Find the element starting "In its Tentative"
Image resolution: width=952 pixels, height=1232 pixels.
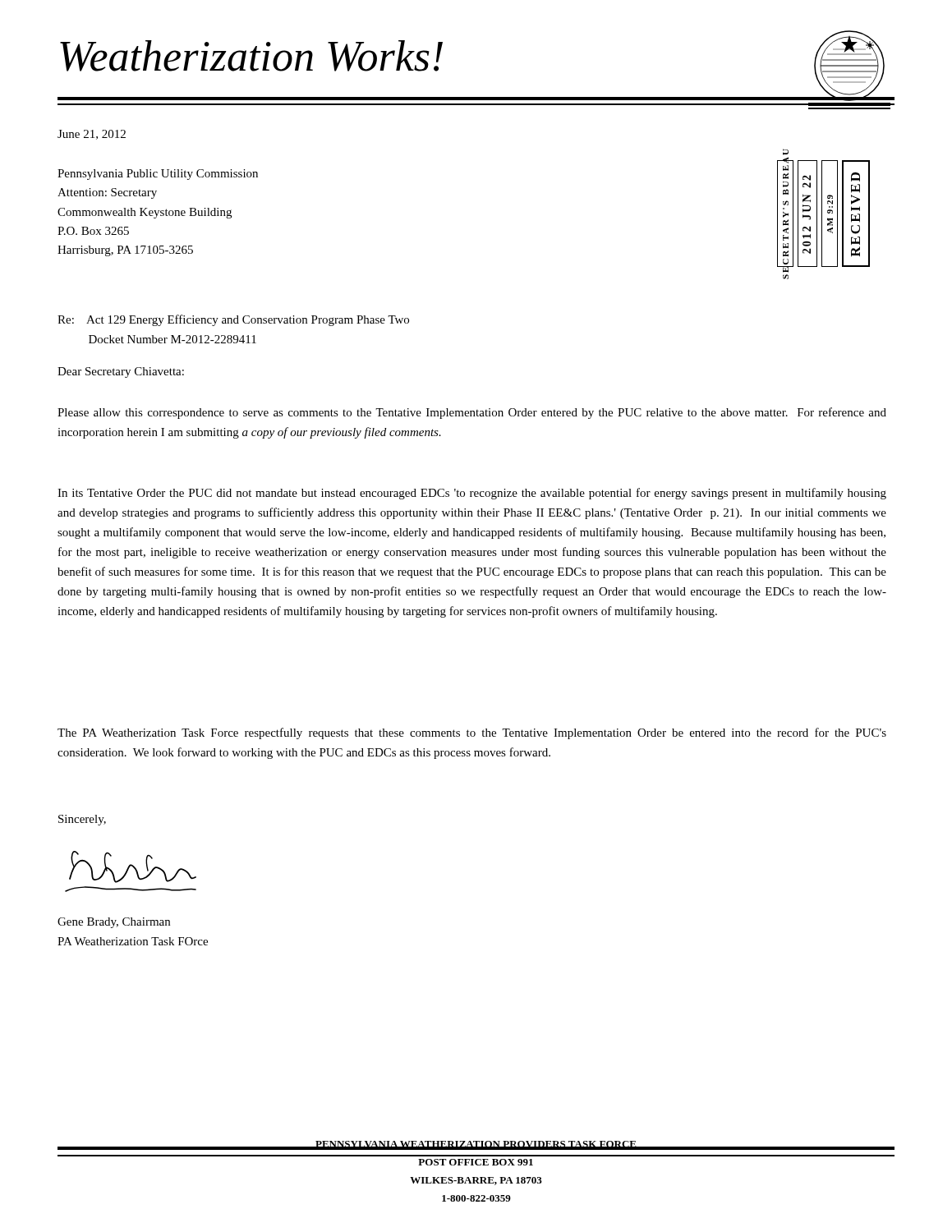(x=472, y=552)
